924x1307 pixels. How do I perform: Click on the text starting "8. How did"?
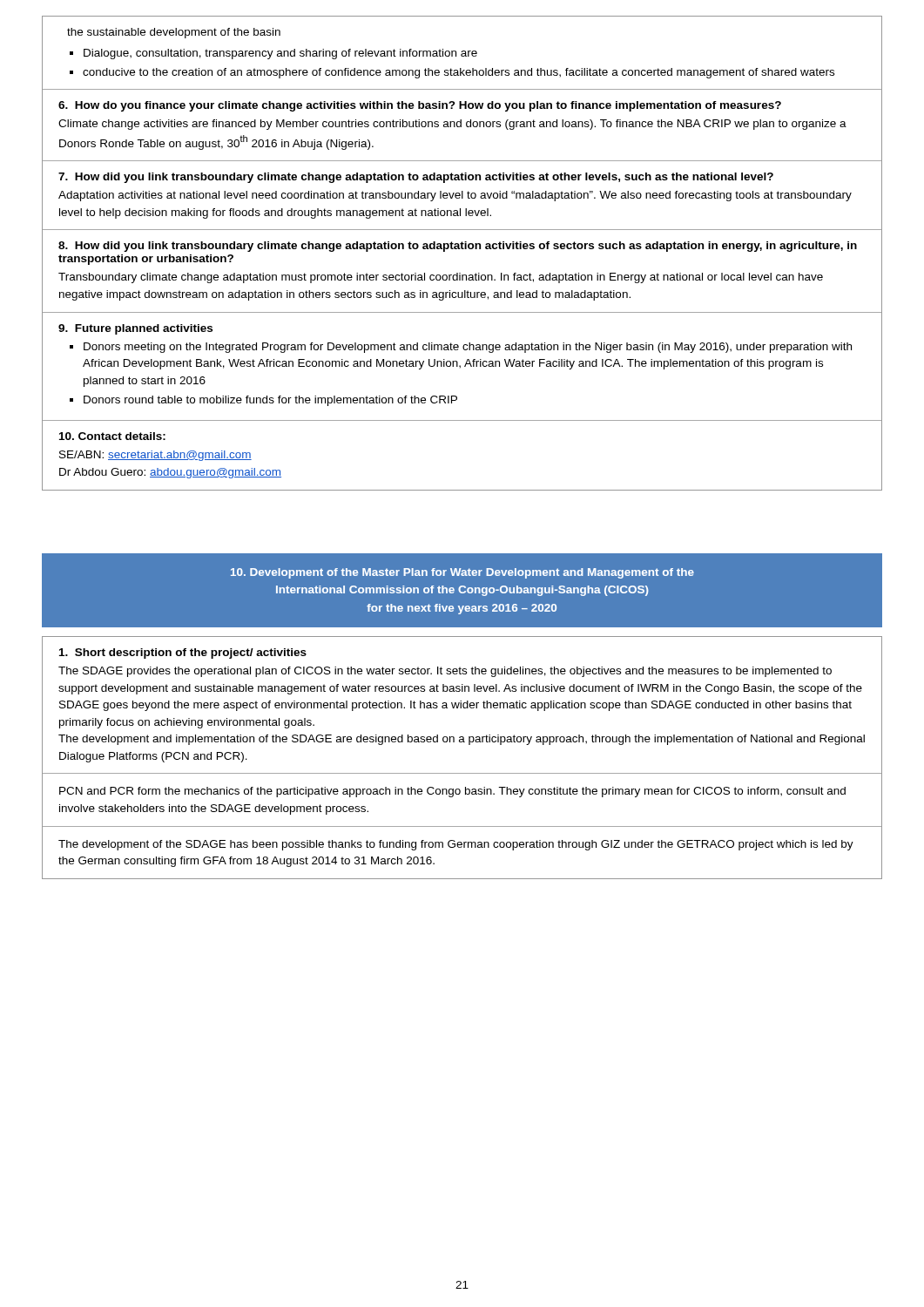pos(462,271)
